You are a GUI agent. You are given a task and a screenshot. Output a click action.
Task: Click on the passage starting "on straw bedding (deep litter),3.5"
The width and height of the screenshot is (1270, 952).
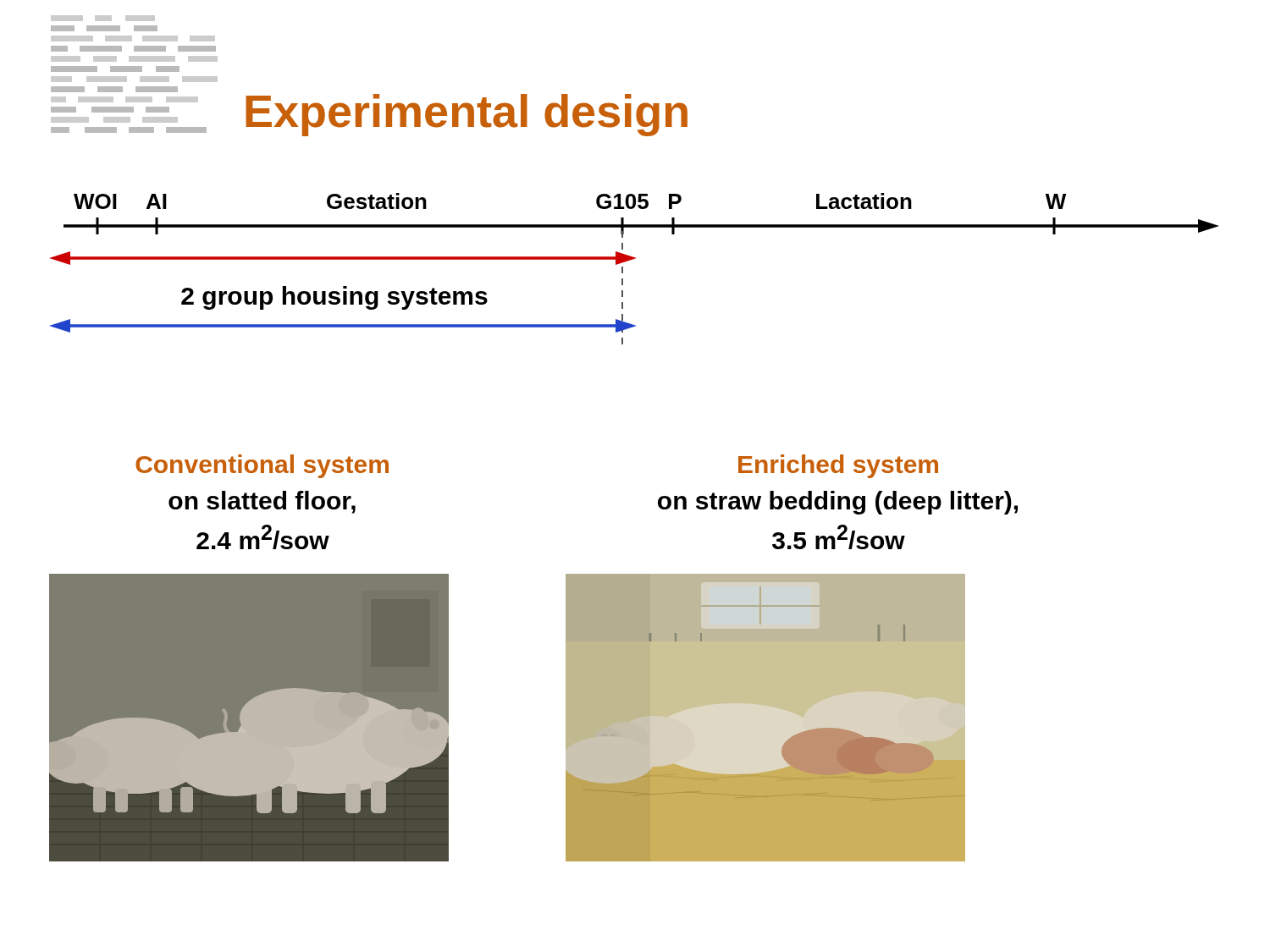coord(838,520)
